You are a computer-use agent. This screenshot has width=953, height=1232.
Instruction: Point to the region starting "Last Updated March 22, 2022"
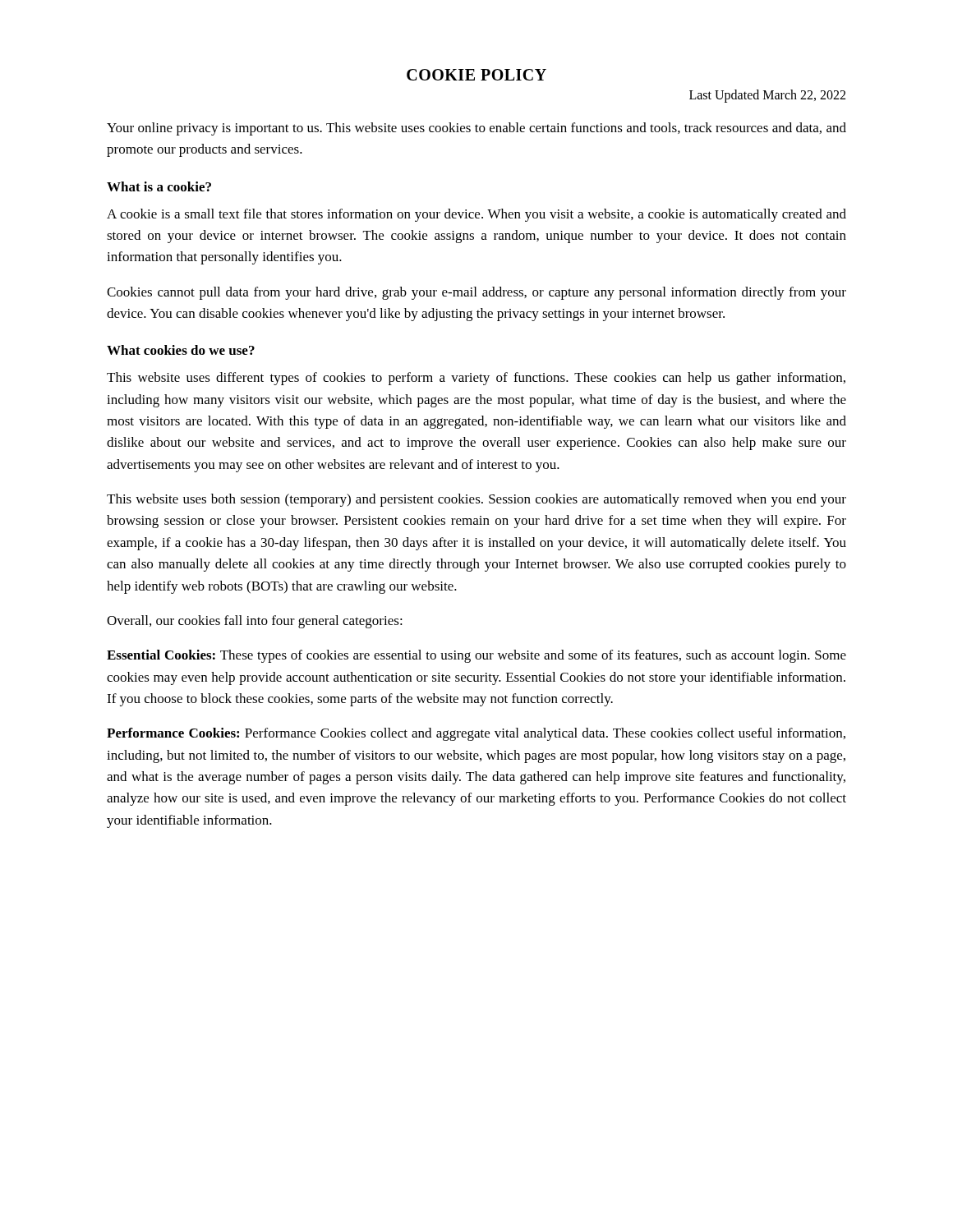point(767,95)
